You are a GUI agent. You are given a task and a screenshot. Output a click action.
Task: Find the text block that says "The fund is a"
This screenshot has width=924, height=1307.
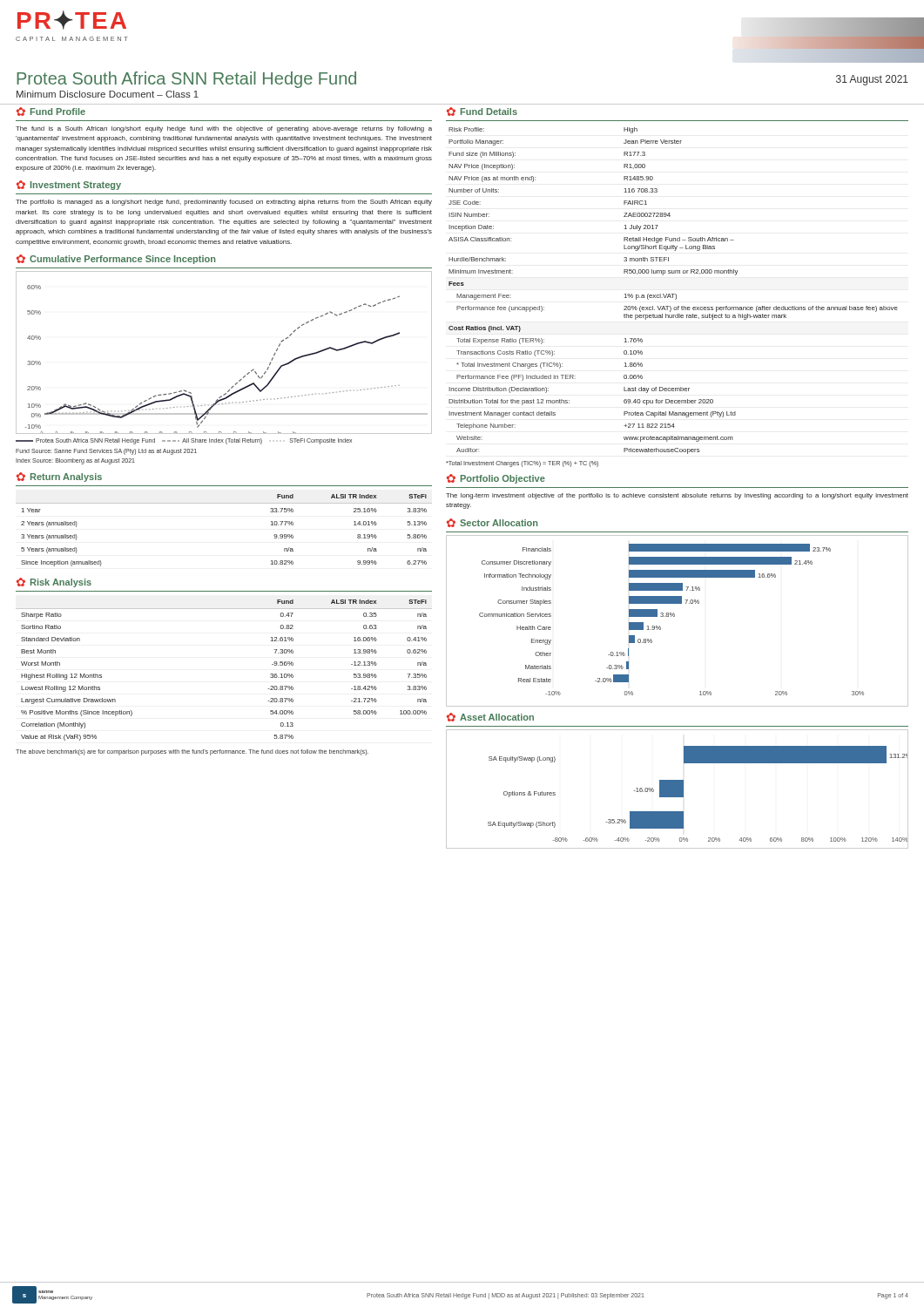point(224,148)
